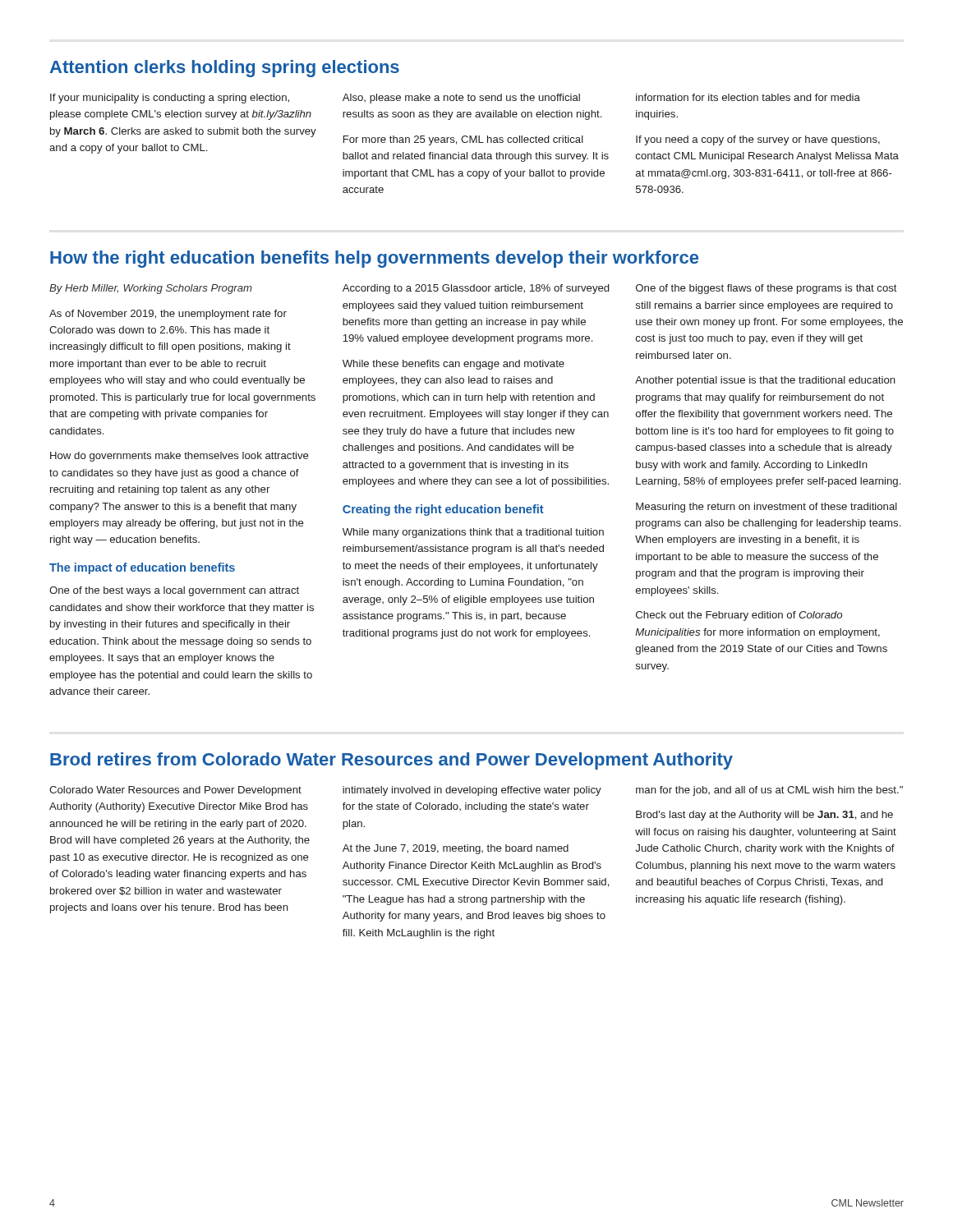
Task: Point to the block beginning "intimately involved in developing effective water"
Action: (476, 862)
